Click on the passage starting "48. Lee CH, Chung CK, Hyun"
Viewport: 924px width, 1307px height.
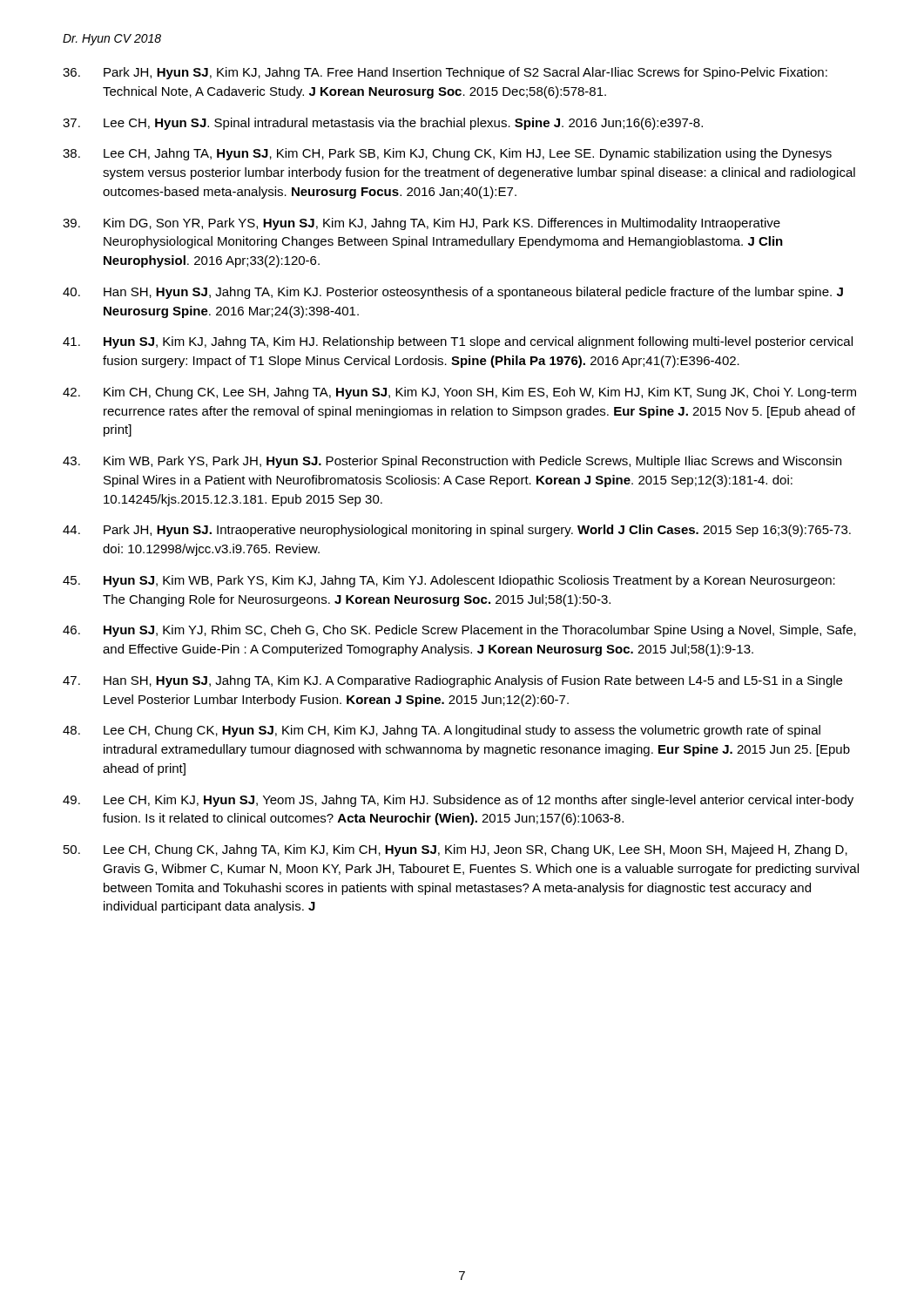462,749
